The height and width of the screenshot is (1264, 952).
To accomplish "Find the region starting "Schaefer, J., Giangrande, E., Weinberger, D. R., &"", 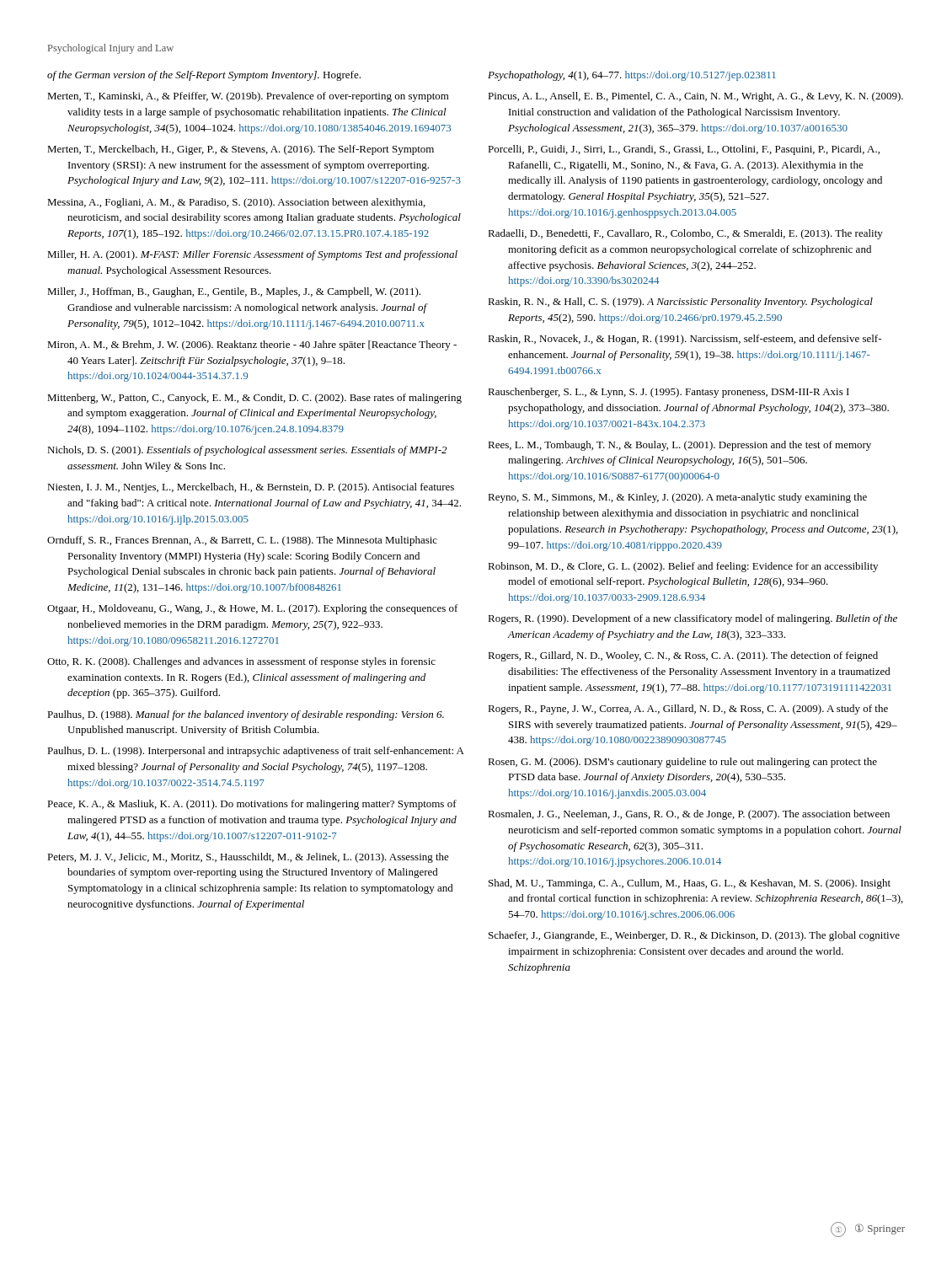I will [x=694, y=951].
